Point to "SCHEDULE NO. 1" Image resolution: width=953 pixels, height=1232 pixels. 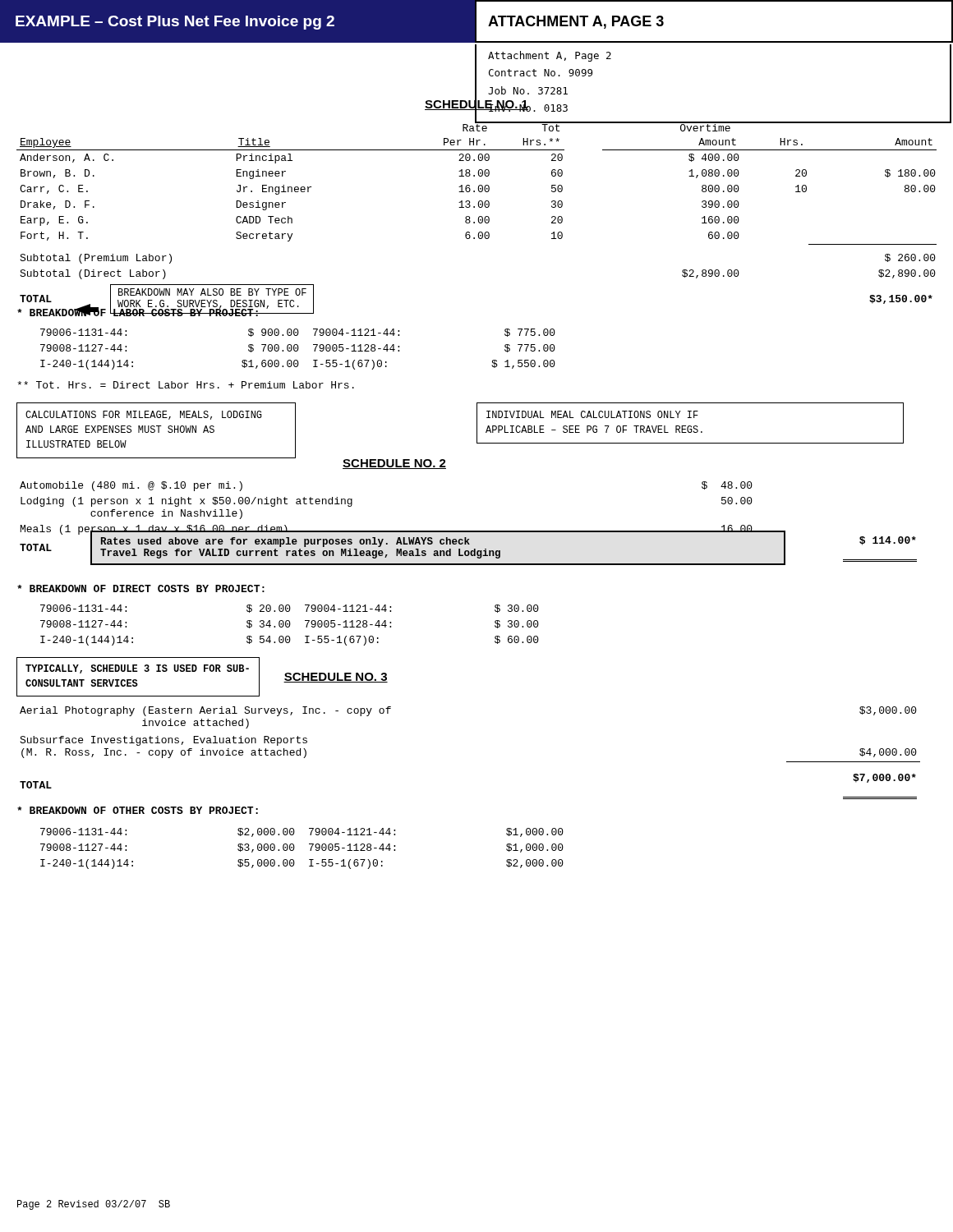pos(476,104)
